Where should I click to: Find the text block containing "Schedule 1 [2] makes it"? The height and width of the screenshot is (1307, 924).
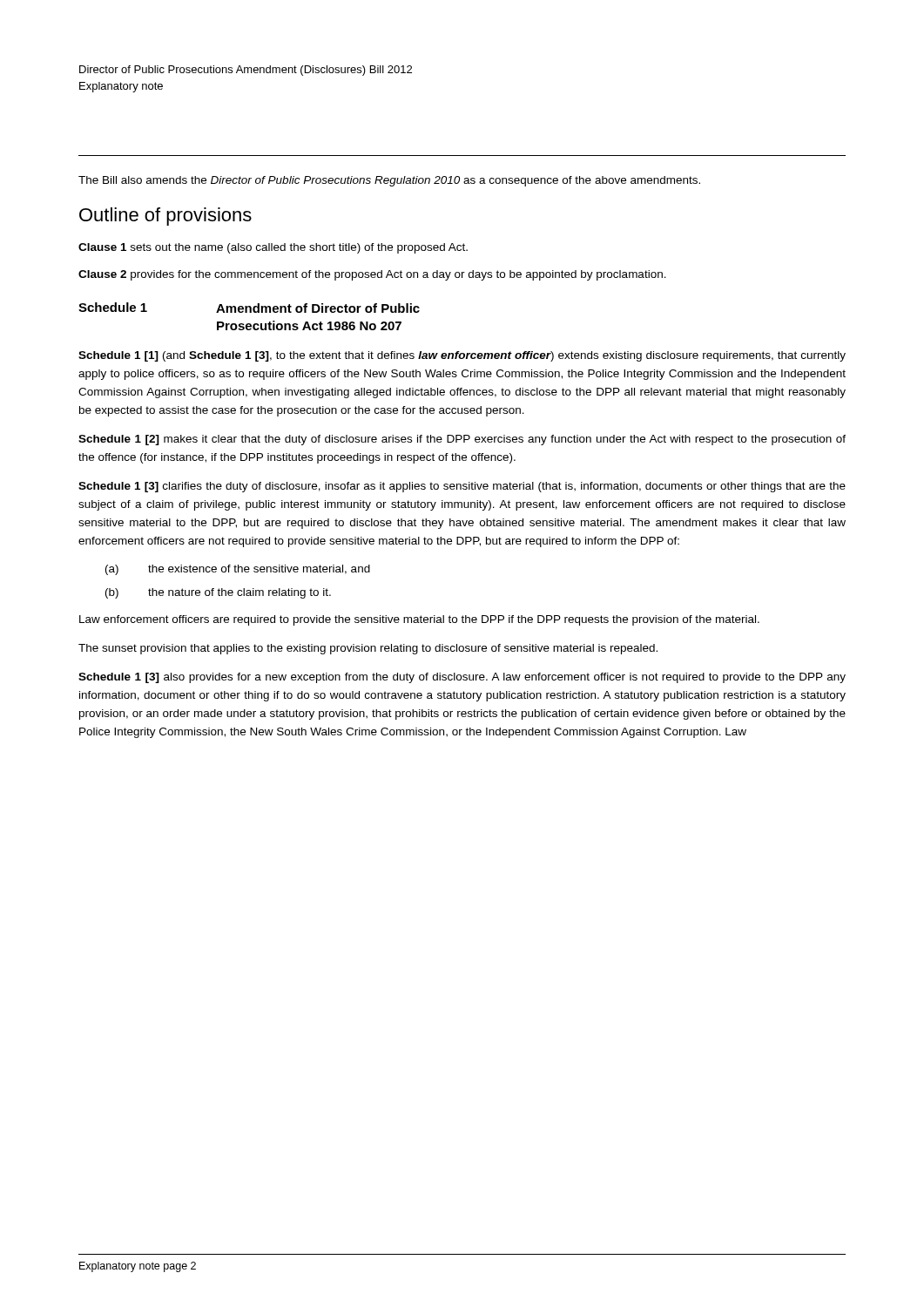click(462, 449)
